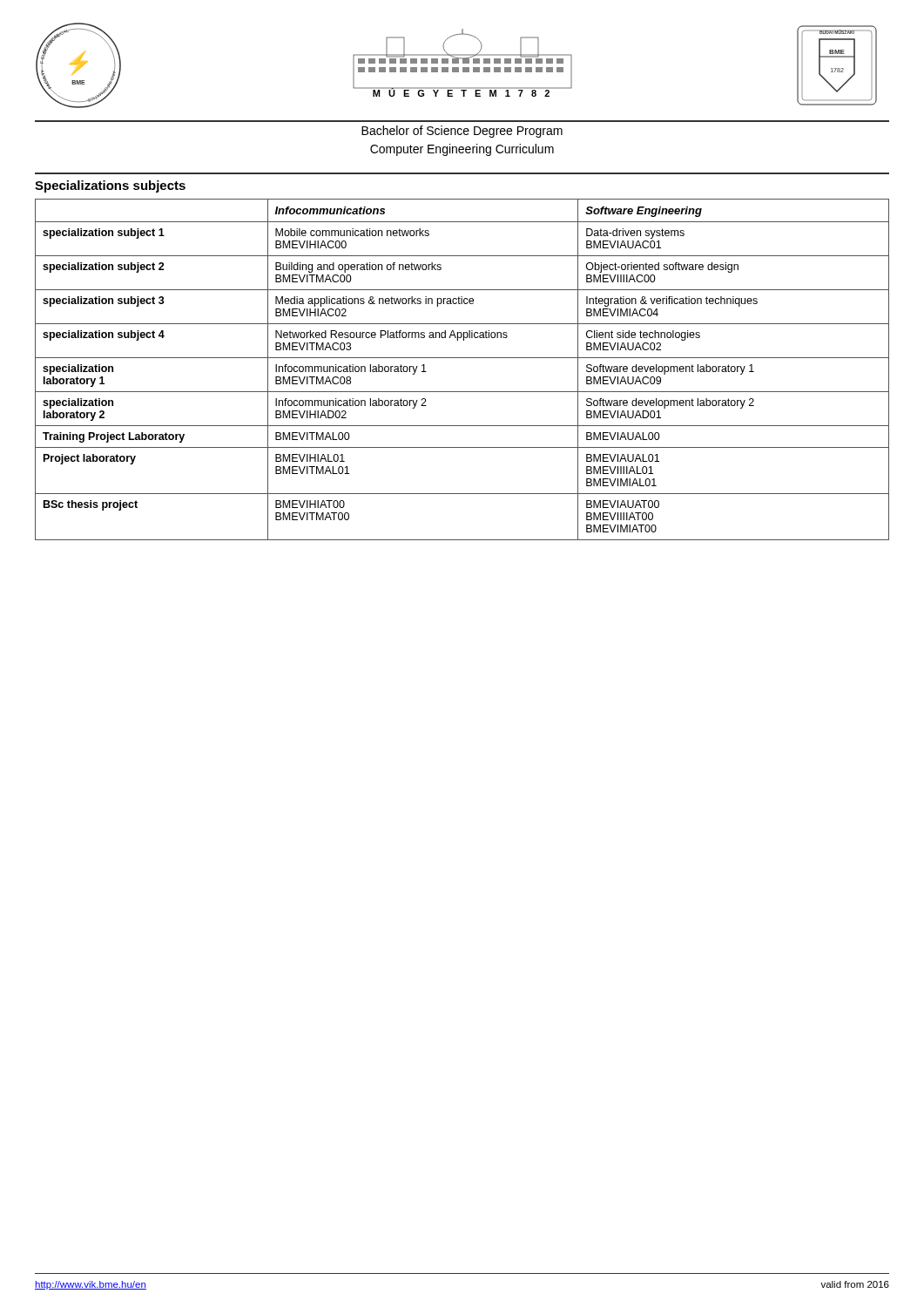Click on the block starting "Specializations subjects"
The image size is (924, 1307).
point(110,185)
